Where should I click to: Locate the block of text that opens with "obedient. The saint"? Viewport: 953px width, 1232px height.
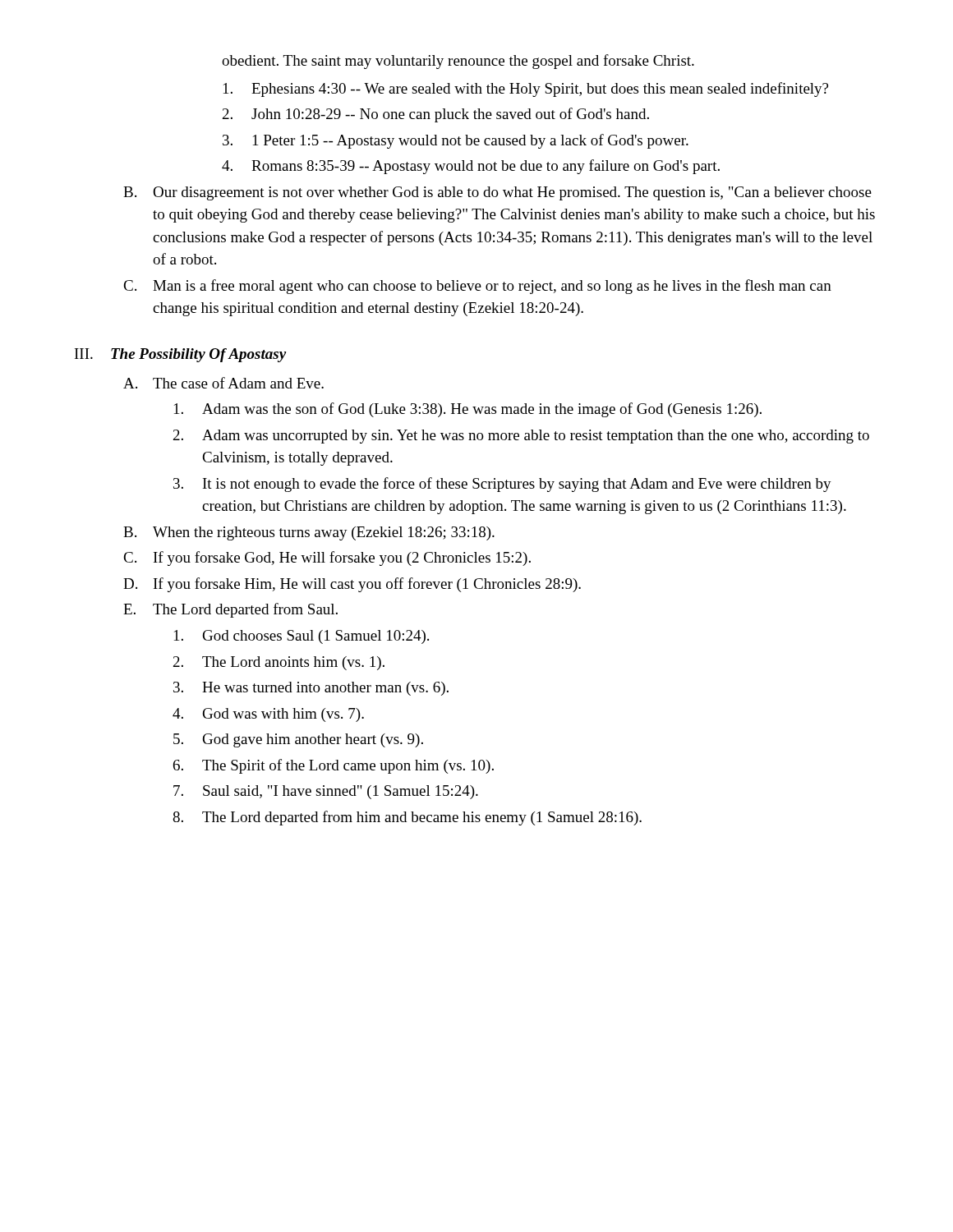pyautogui.click(x=458, y=60)
